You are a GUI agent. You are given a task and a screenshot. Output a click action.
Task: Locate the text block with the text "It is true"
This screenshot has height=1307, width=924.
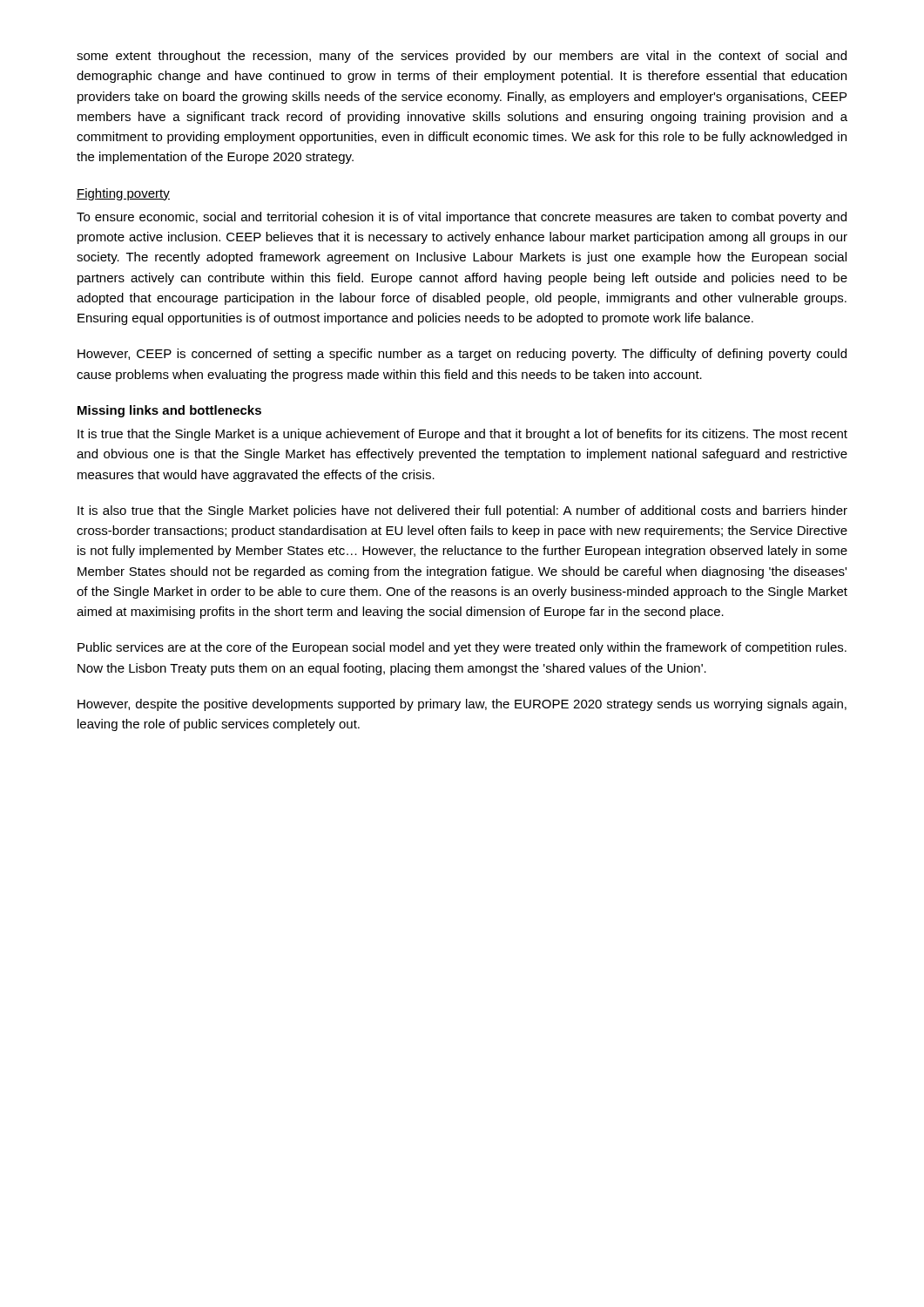point(462,454)
